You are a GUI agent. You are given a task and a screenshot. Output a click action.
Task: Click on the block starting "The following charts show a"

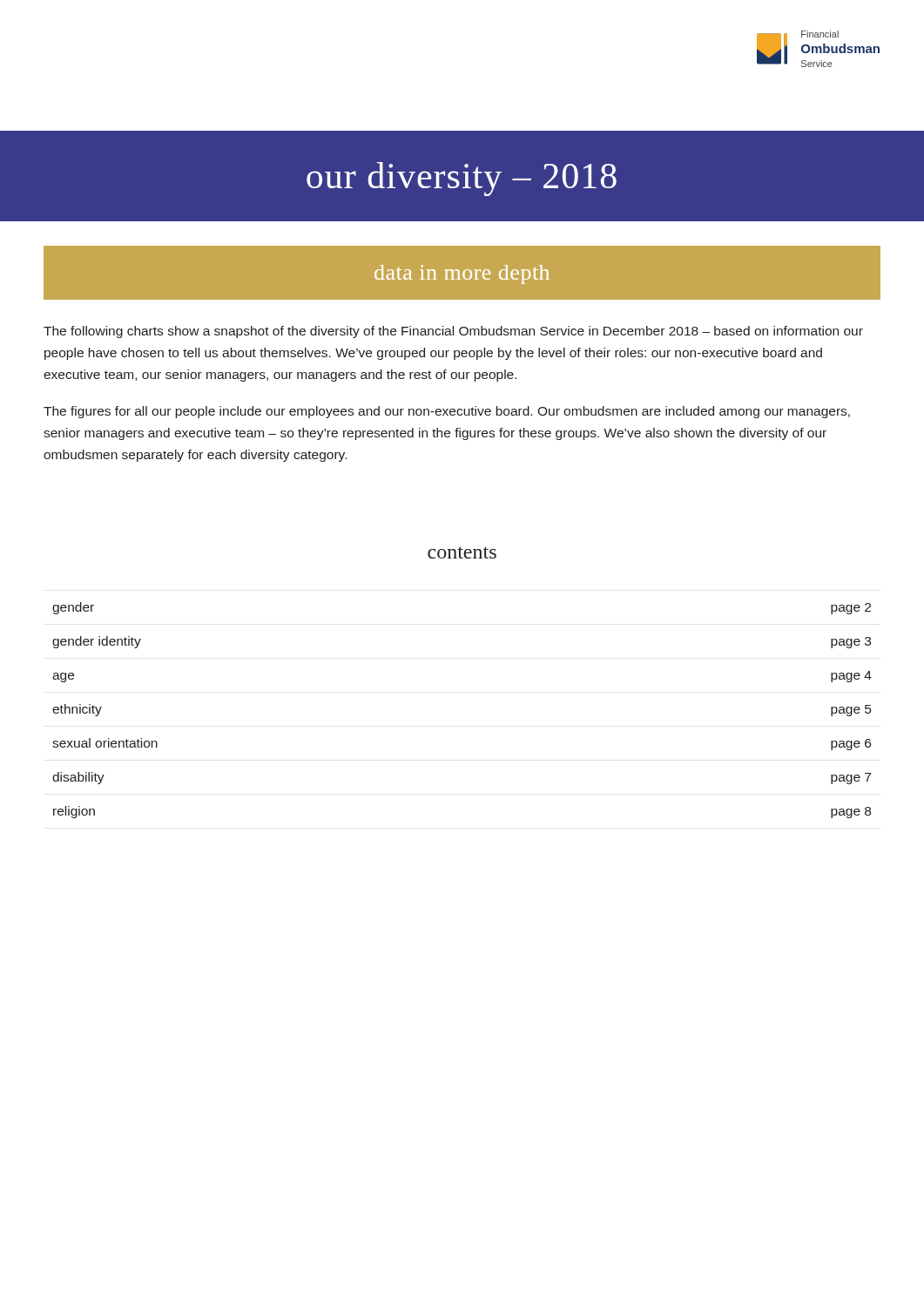pos(453,332)
